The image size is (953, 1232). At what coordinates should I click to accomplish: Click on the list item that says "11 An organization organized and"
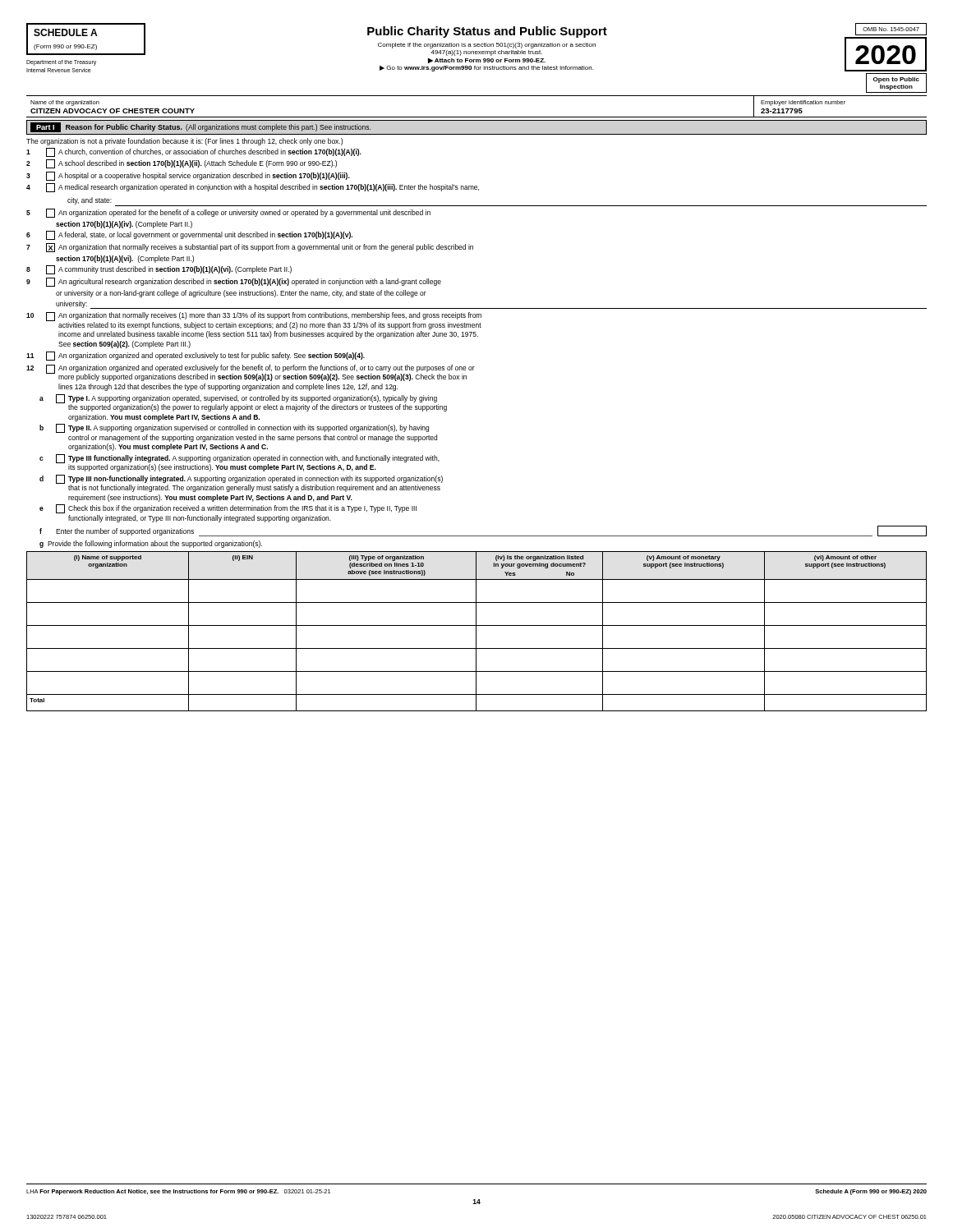[196, 356]
